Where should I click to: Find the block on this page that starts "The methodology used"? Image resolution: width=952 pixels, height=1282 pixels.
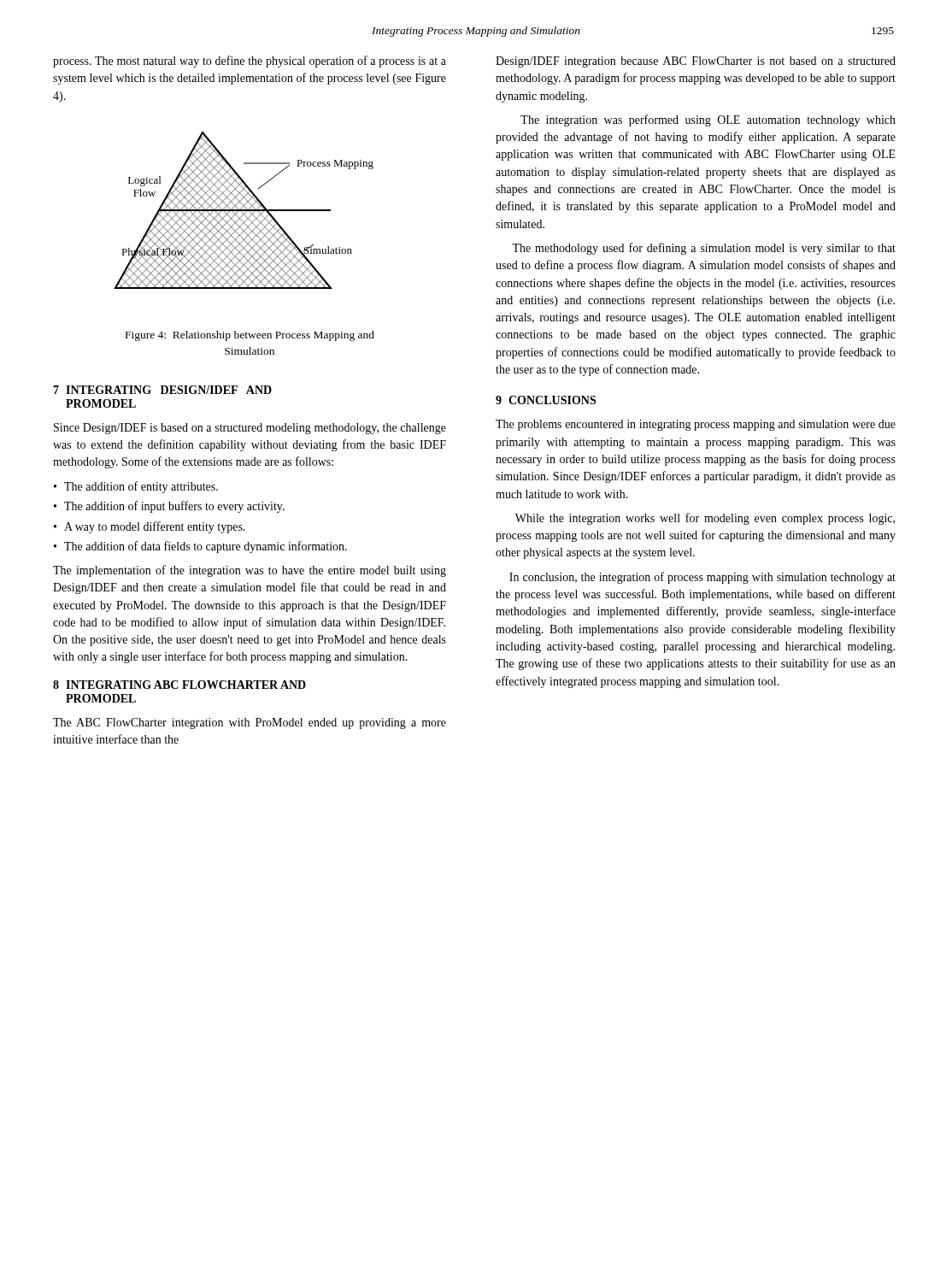coord(696,310)
